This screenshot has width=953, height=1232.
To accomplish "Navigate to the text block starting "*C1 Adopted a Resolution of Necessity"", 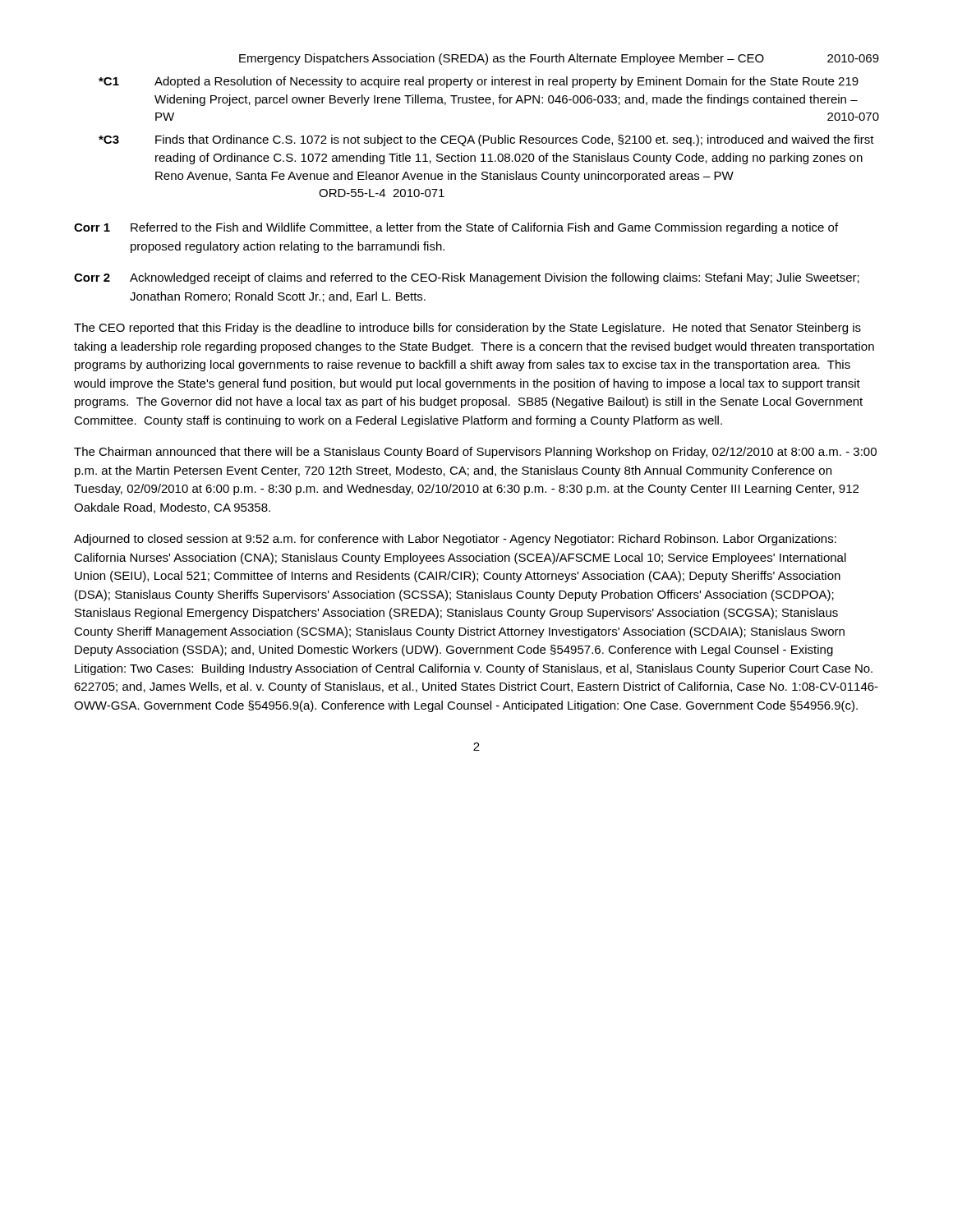I will pyautogui.click(x=476, y=99).
